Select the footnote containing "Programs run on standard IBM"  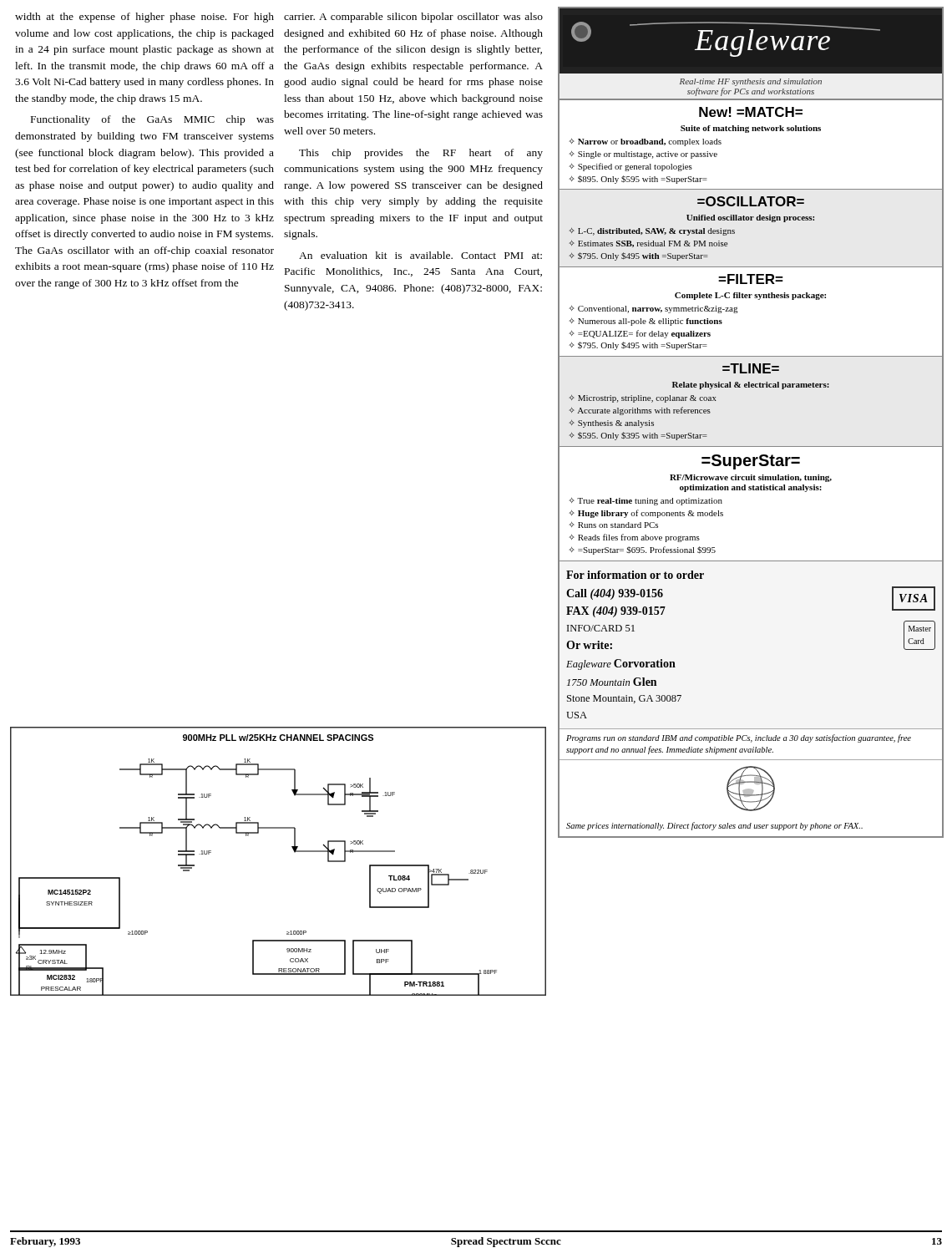(739, 744)
